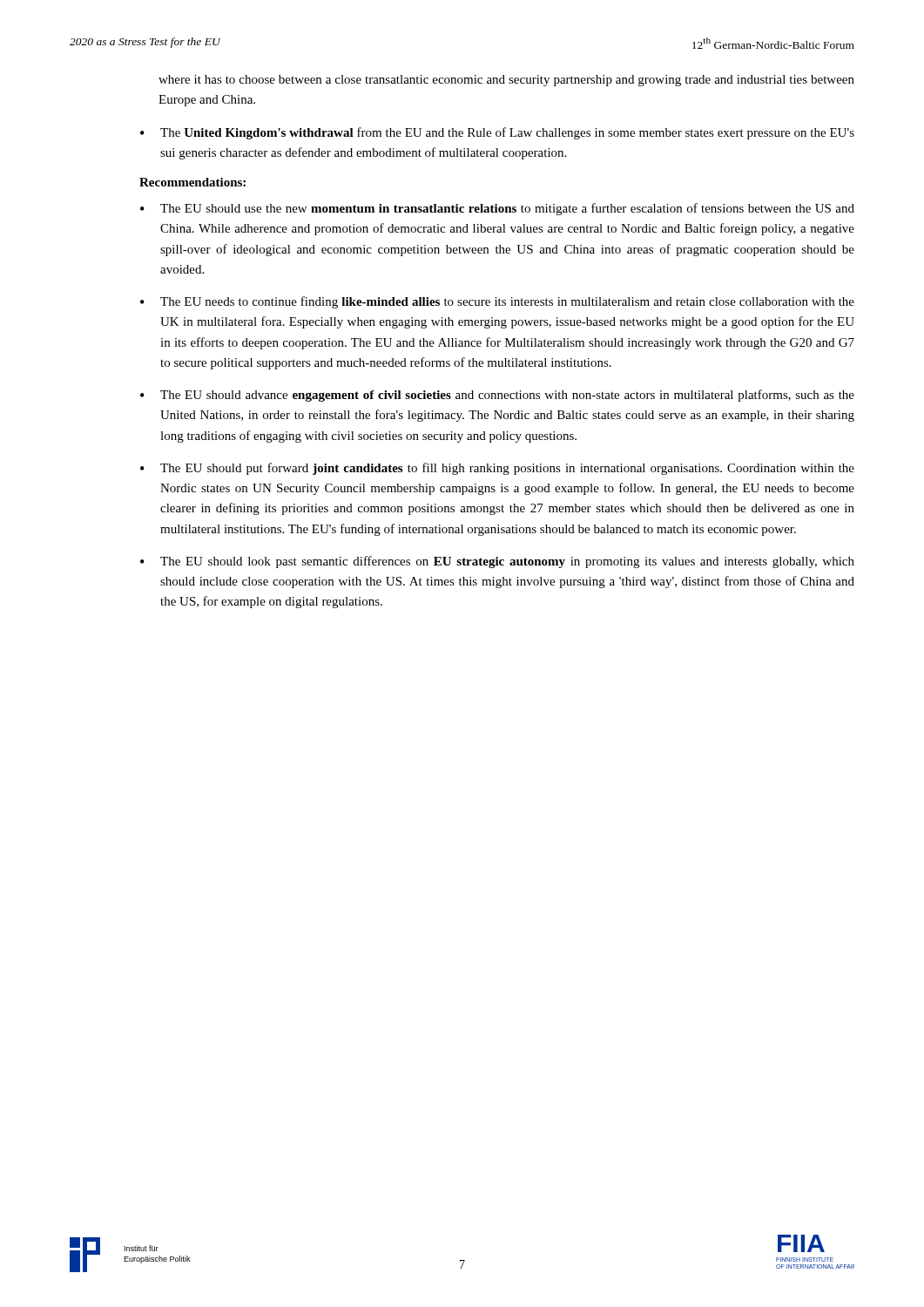Where is the passage that starts "where it has to"?

click(x=506, y=89)
